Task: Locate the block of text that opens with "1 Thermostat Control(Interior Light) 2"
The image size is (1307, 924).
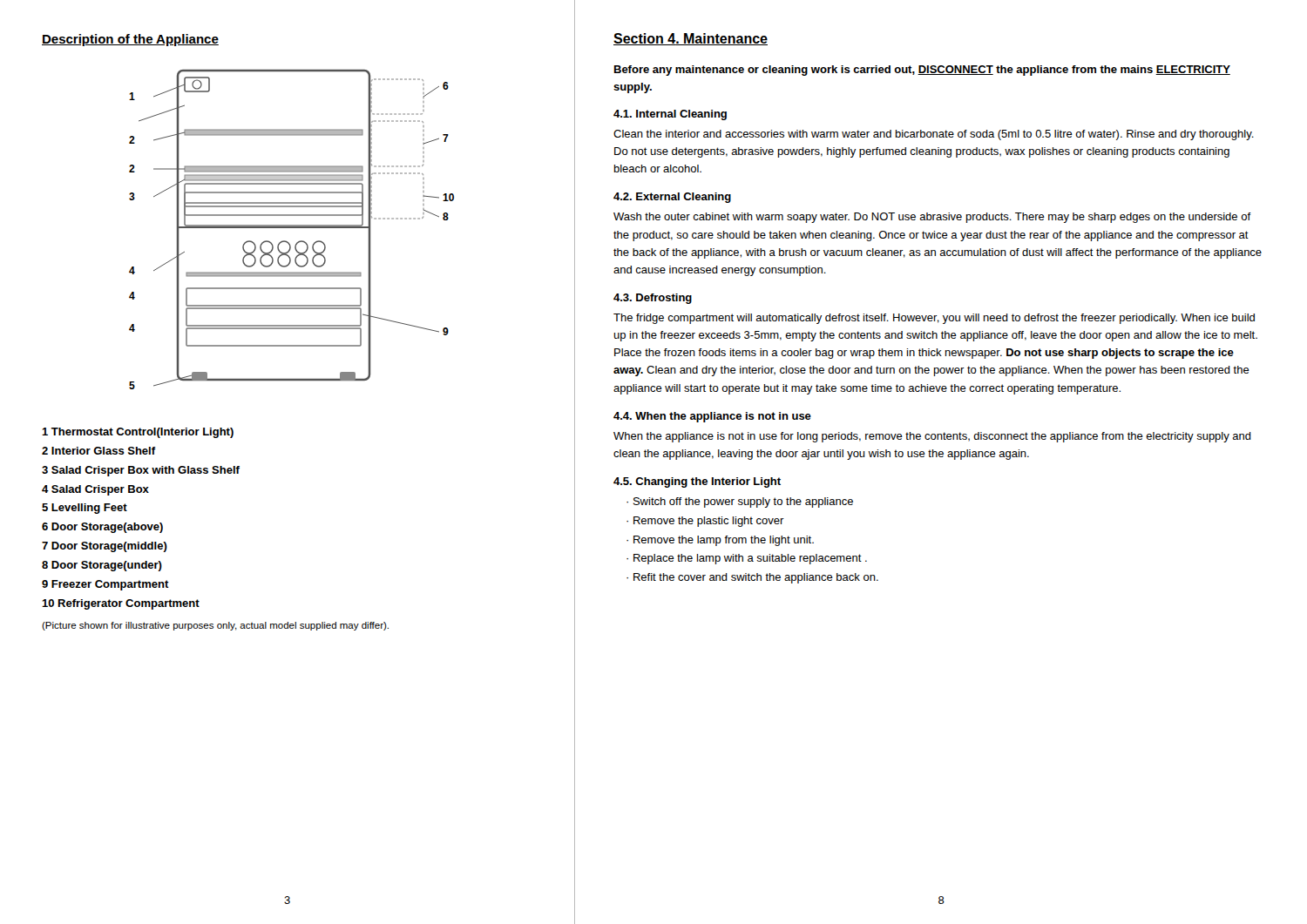Action: point(138,433)
